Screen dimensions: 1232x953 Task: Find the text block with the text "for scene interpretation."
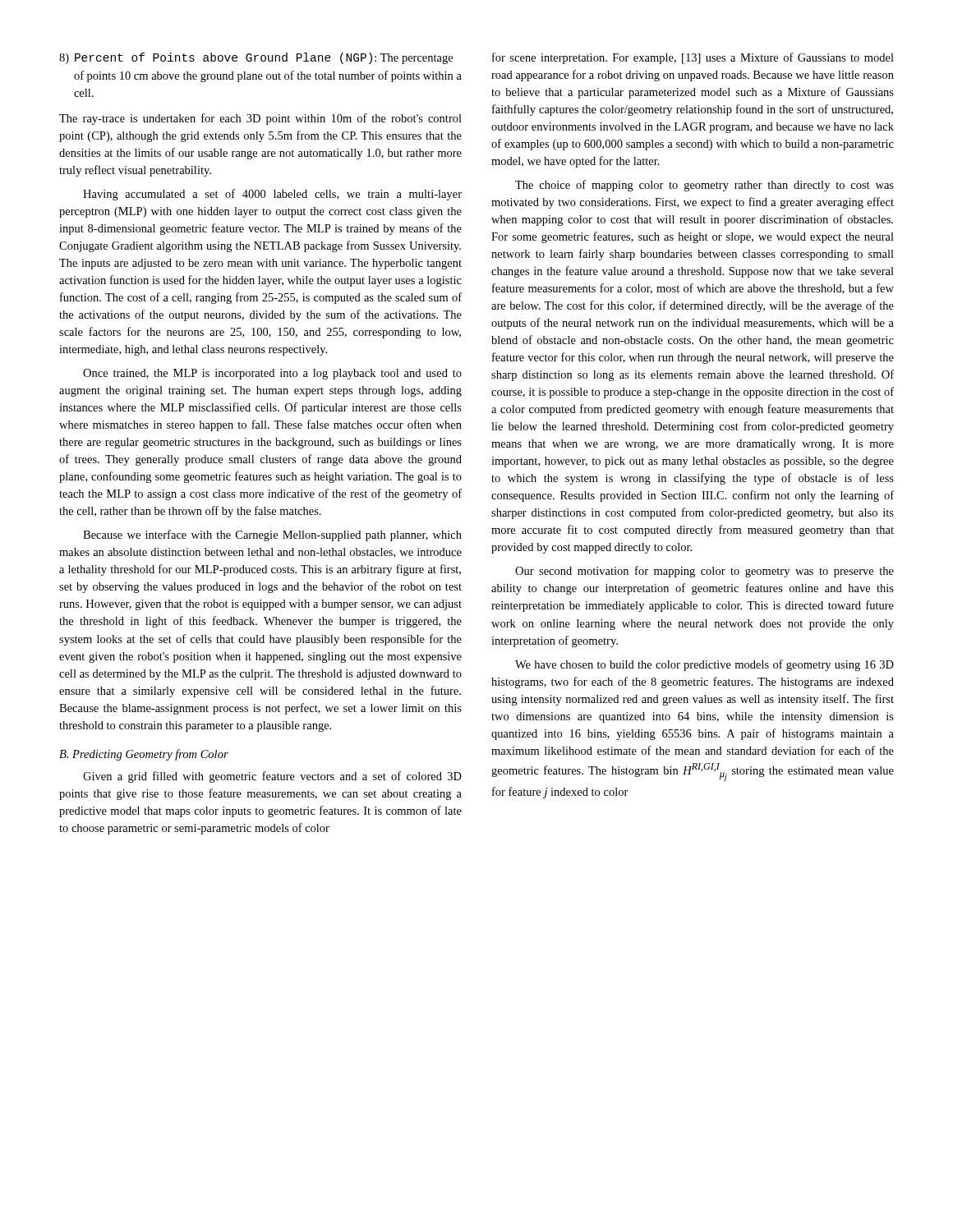693,110
